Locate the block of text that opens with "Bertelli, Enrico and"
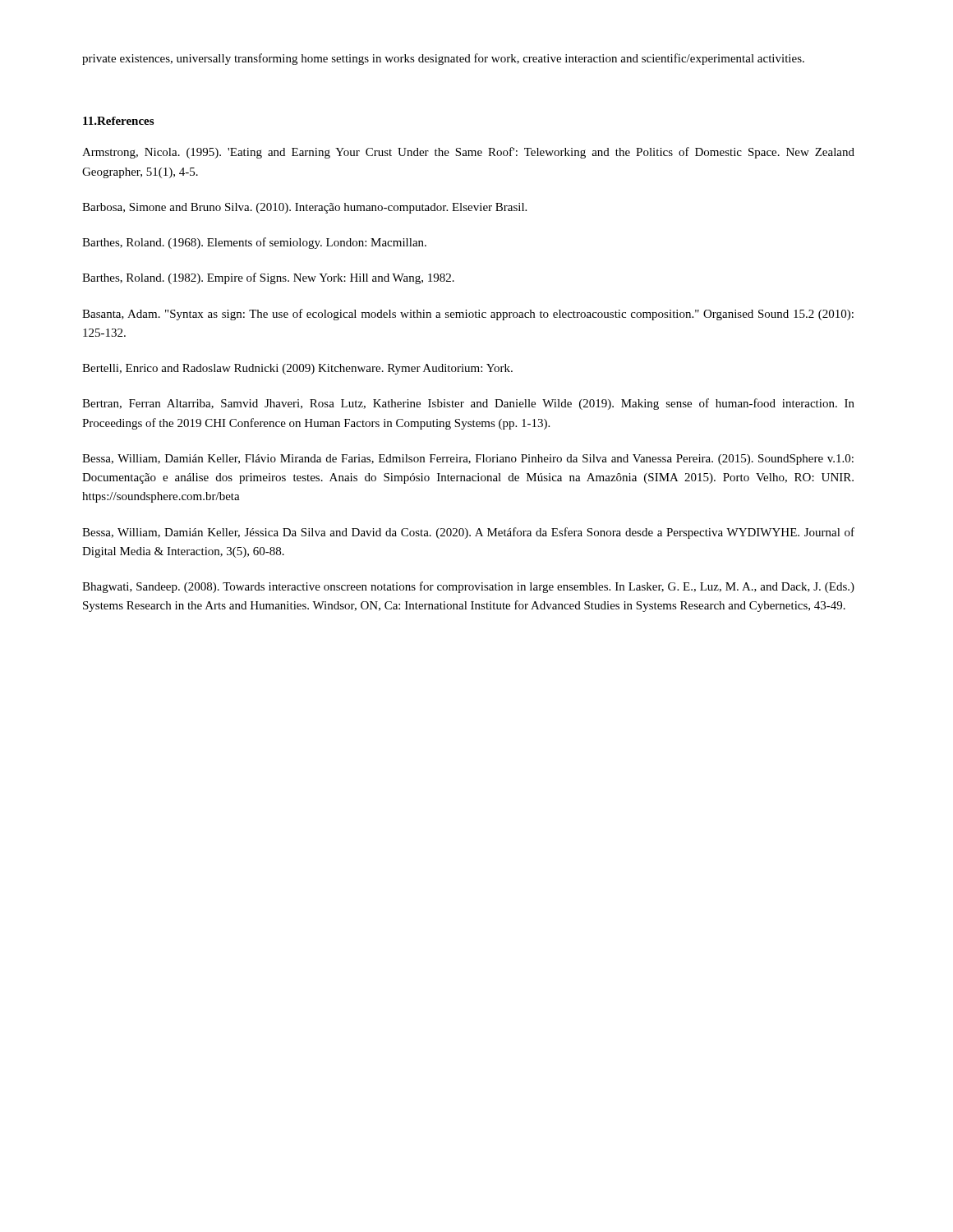 tap(298, 368)
